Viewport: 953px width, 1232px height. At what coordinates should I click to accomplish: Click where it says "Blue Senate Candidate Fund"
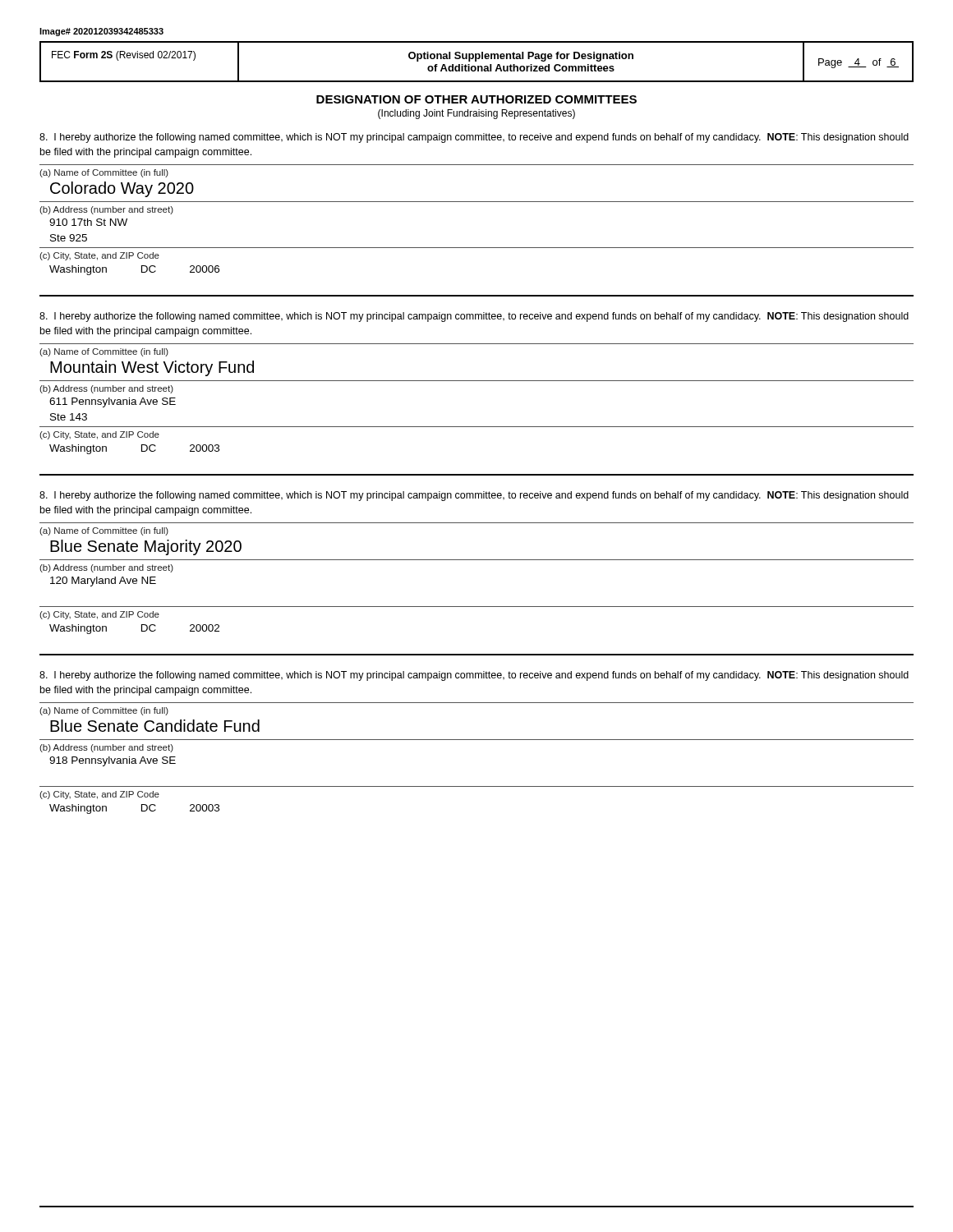click(155, 726)
